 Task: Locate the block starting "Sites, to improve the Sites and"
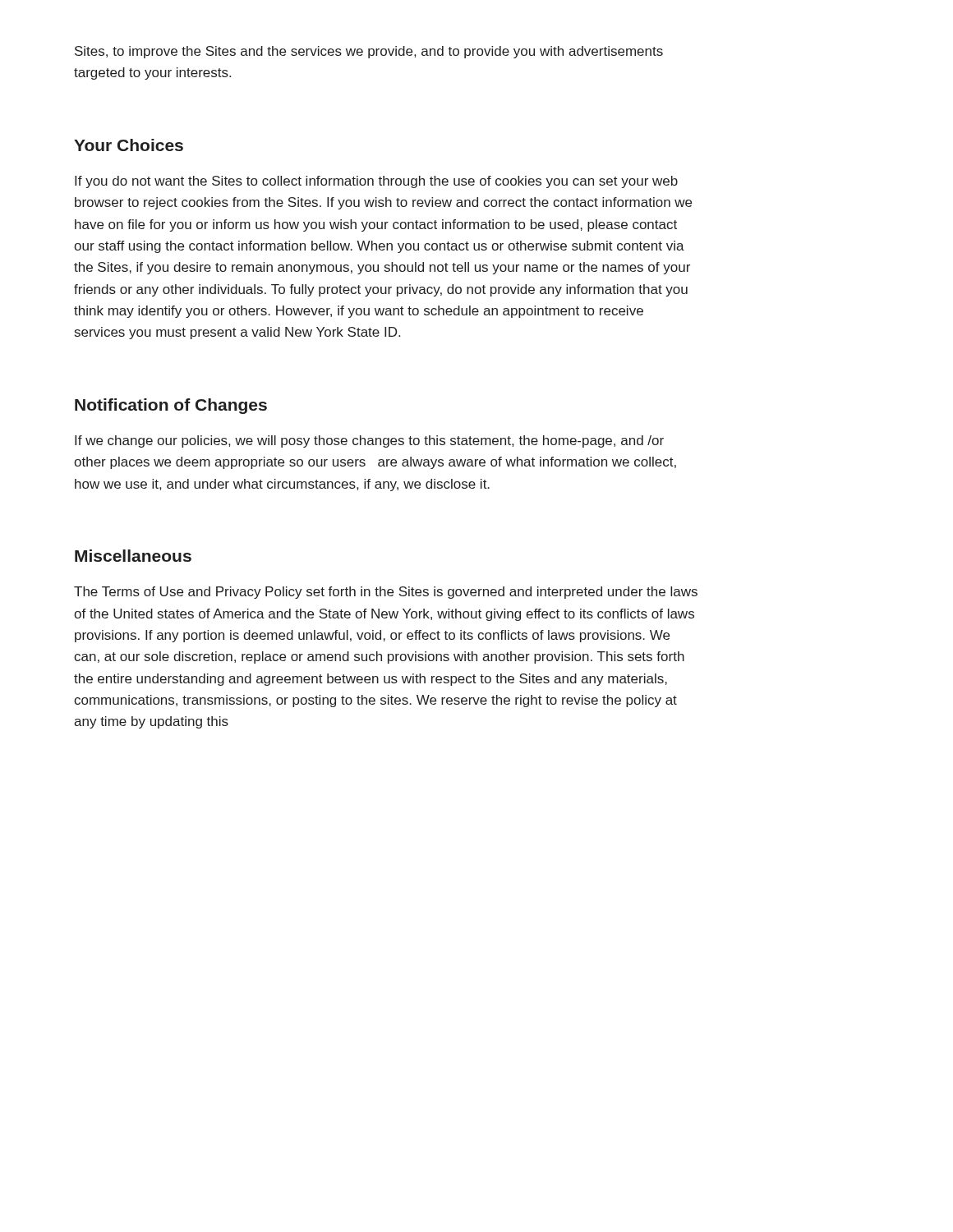tap(369, 62)
